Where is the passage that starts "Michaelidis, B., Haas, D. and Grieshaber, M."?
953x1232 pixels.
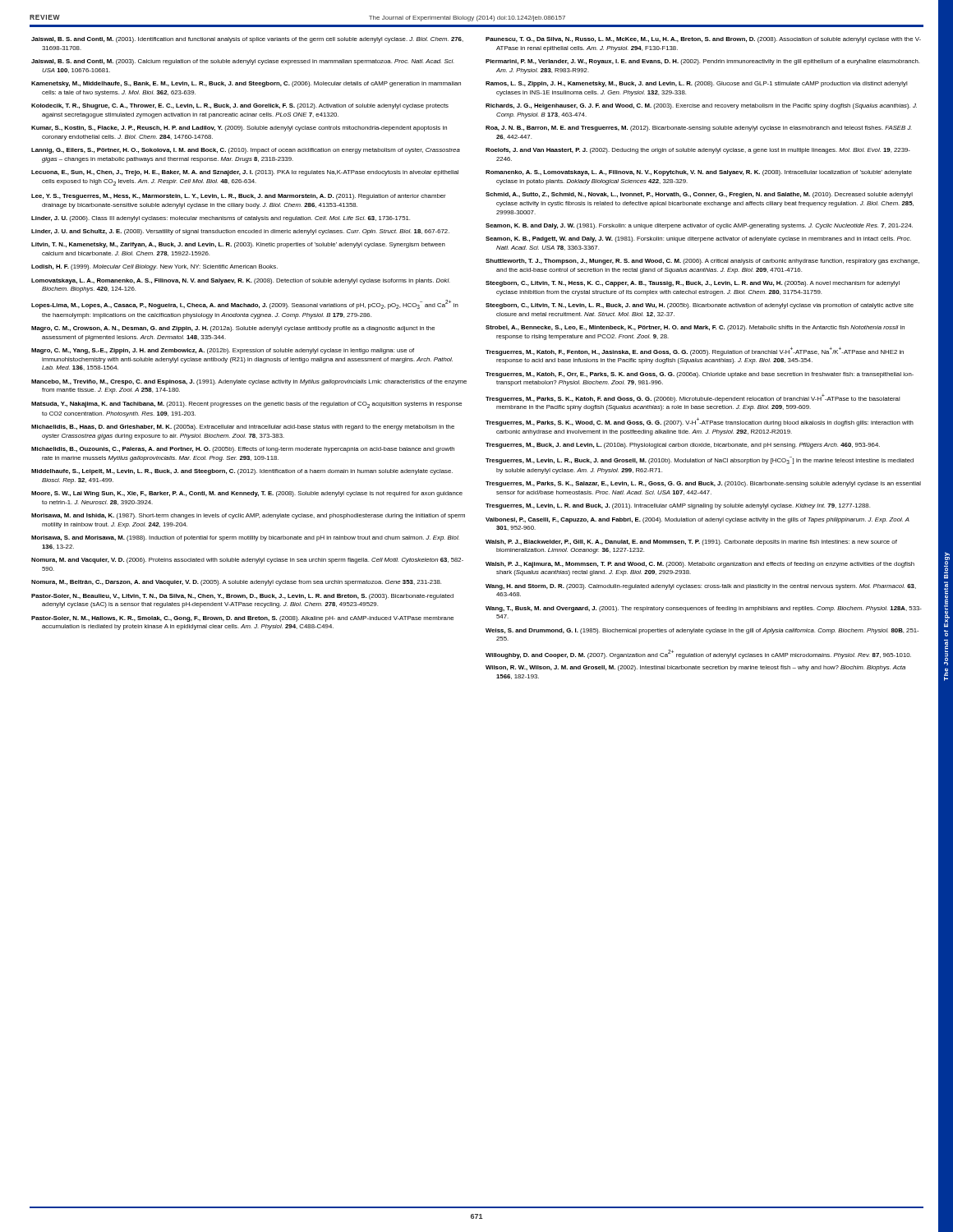[x=243, y=431]
